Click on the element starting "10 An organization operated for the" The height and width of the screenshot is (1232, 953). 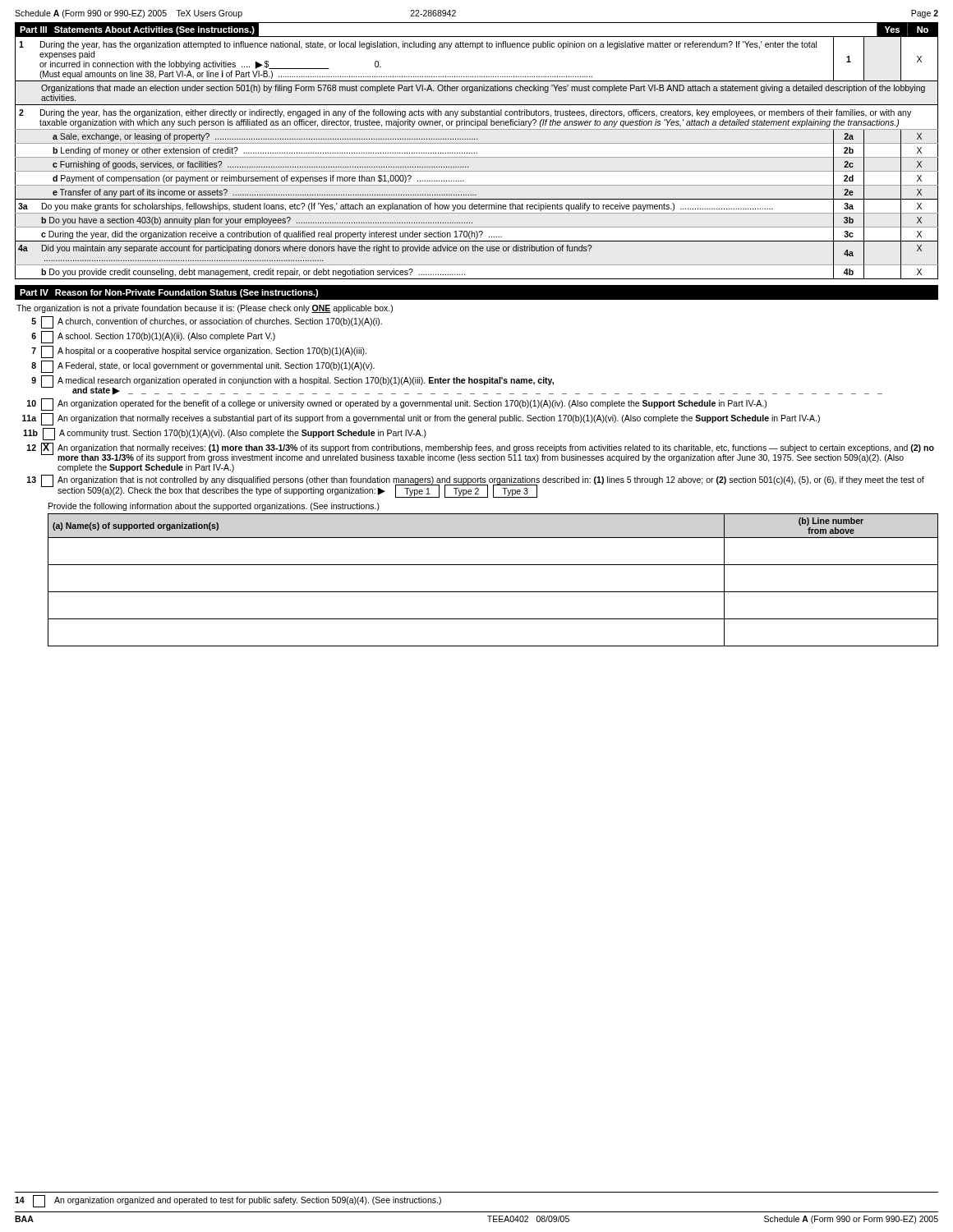tap(476, 404)
